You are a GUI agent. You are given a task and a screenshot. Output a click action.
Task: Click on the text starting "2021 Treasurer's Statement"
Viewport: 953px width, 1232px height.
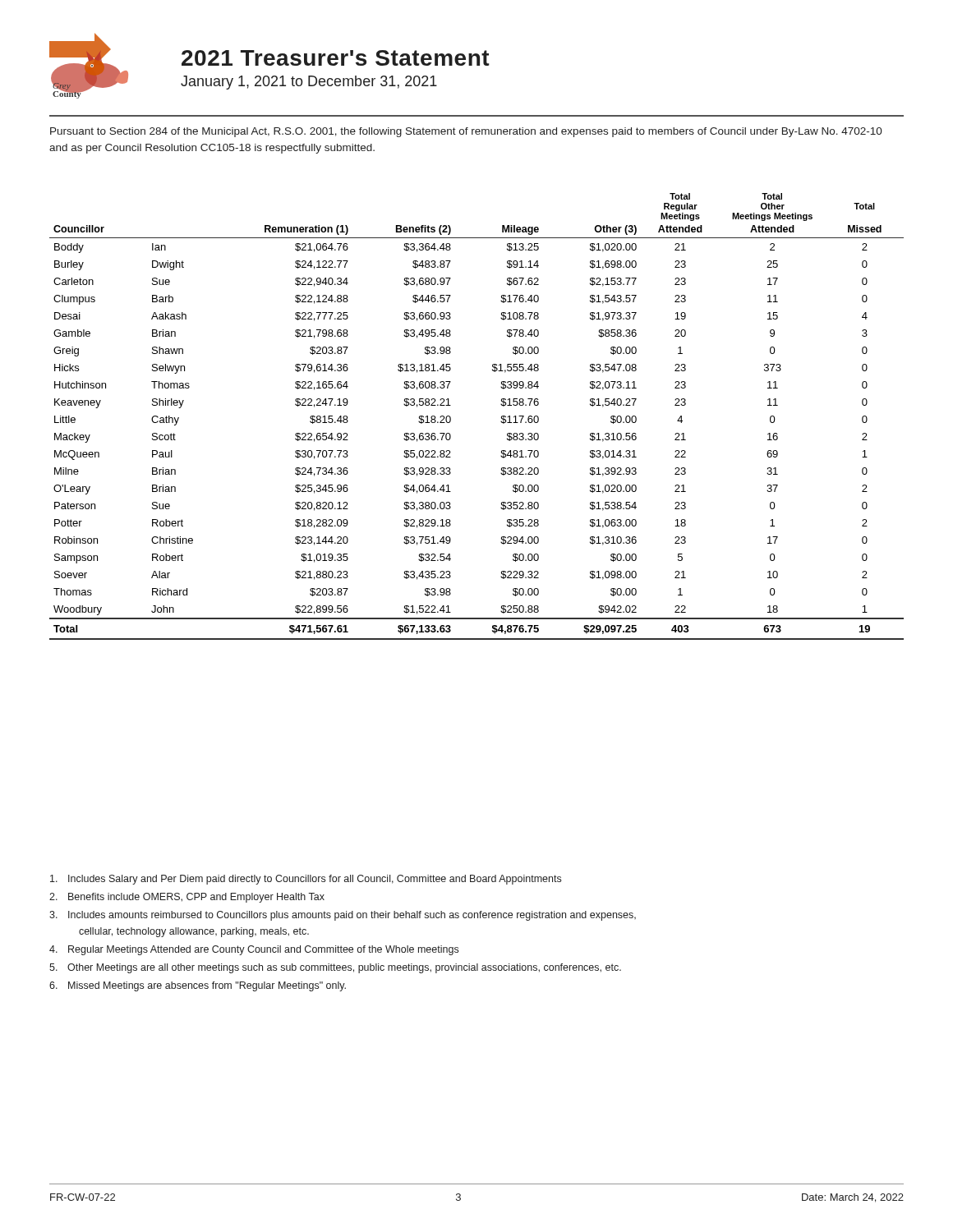(x=335, y=67)
